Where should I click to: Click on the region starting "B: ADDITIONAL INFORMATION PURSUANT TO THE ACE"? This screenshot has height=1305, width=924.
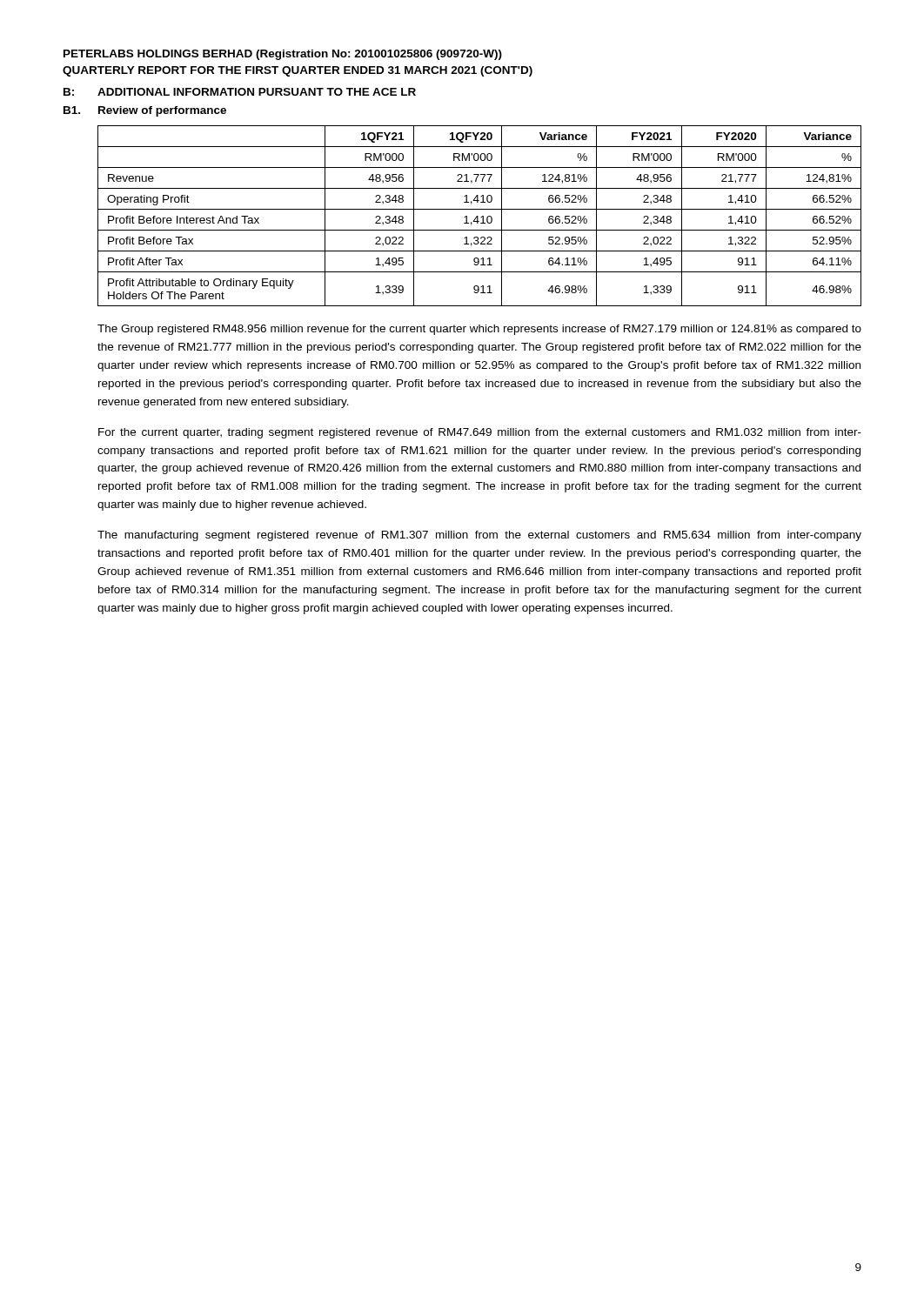[x=239, y=92]
